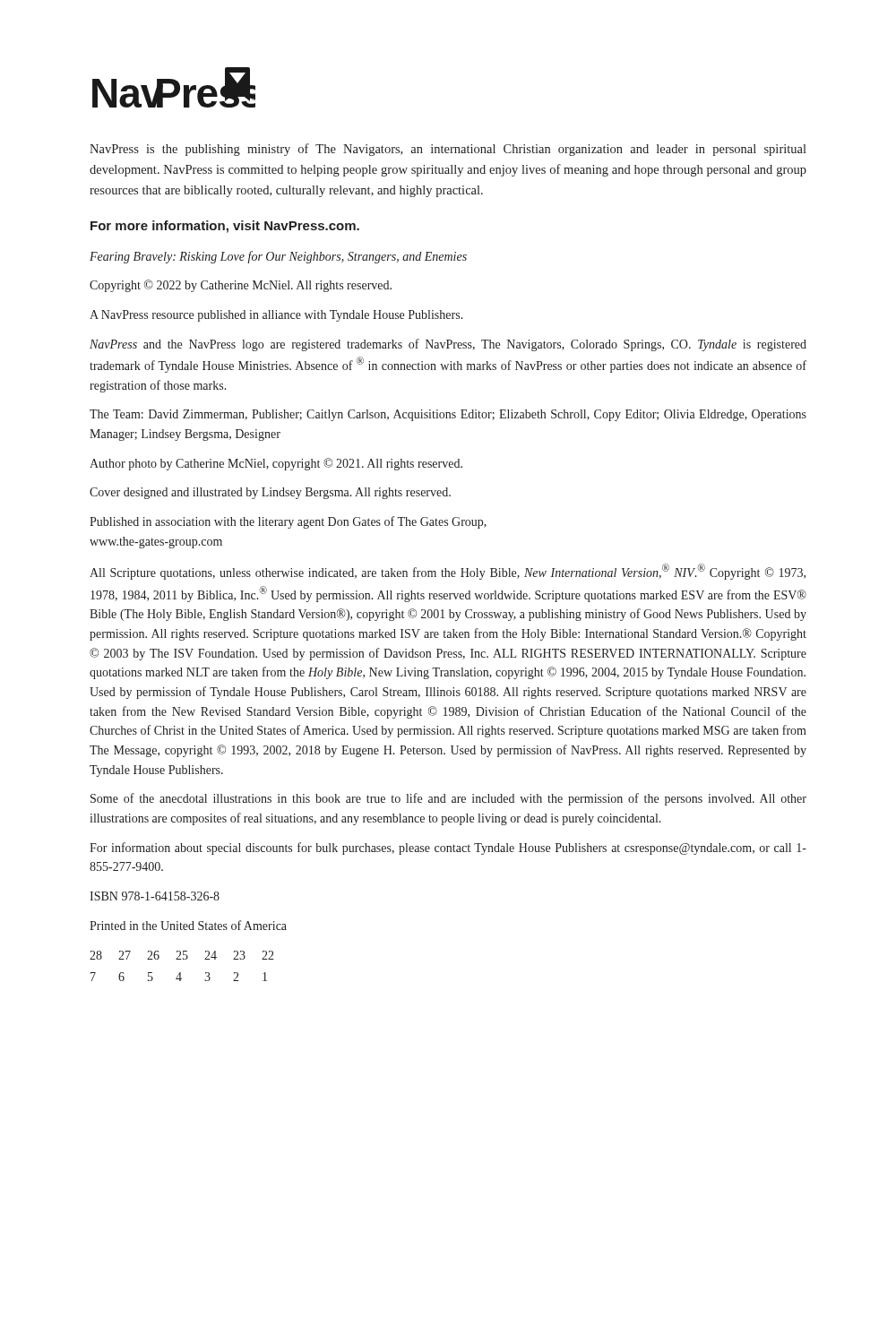Viewport: 896px width, 1344px height.
Task: Locate the text block with the text "Copyright © 2022 by Catherine"
Action: click(241, 286)
